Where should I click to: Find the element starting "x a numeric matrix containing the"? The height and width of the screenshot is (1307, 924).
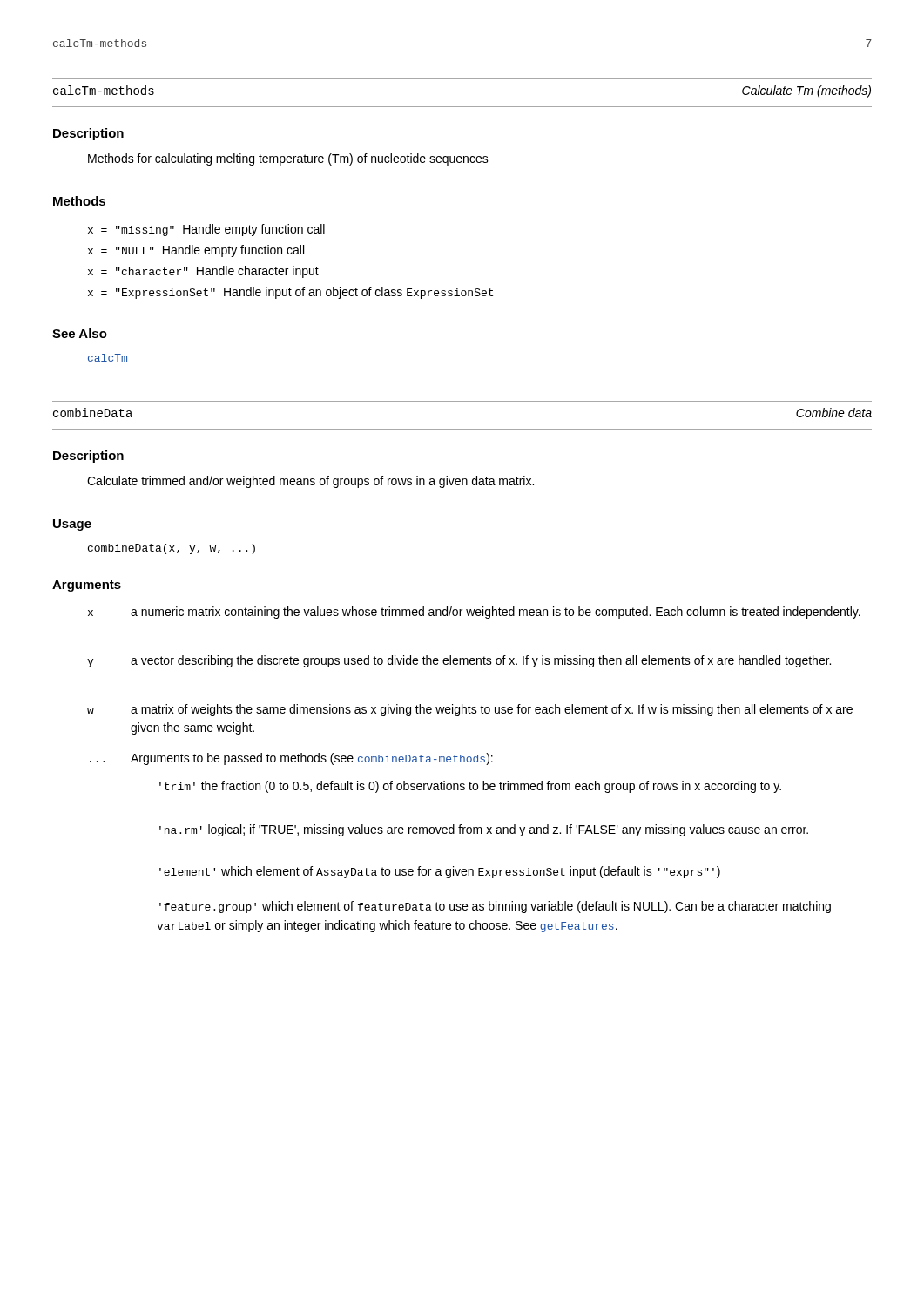point(474,612)
